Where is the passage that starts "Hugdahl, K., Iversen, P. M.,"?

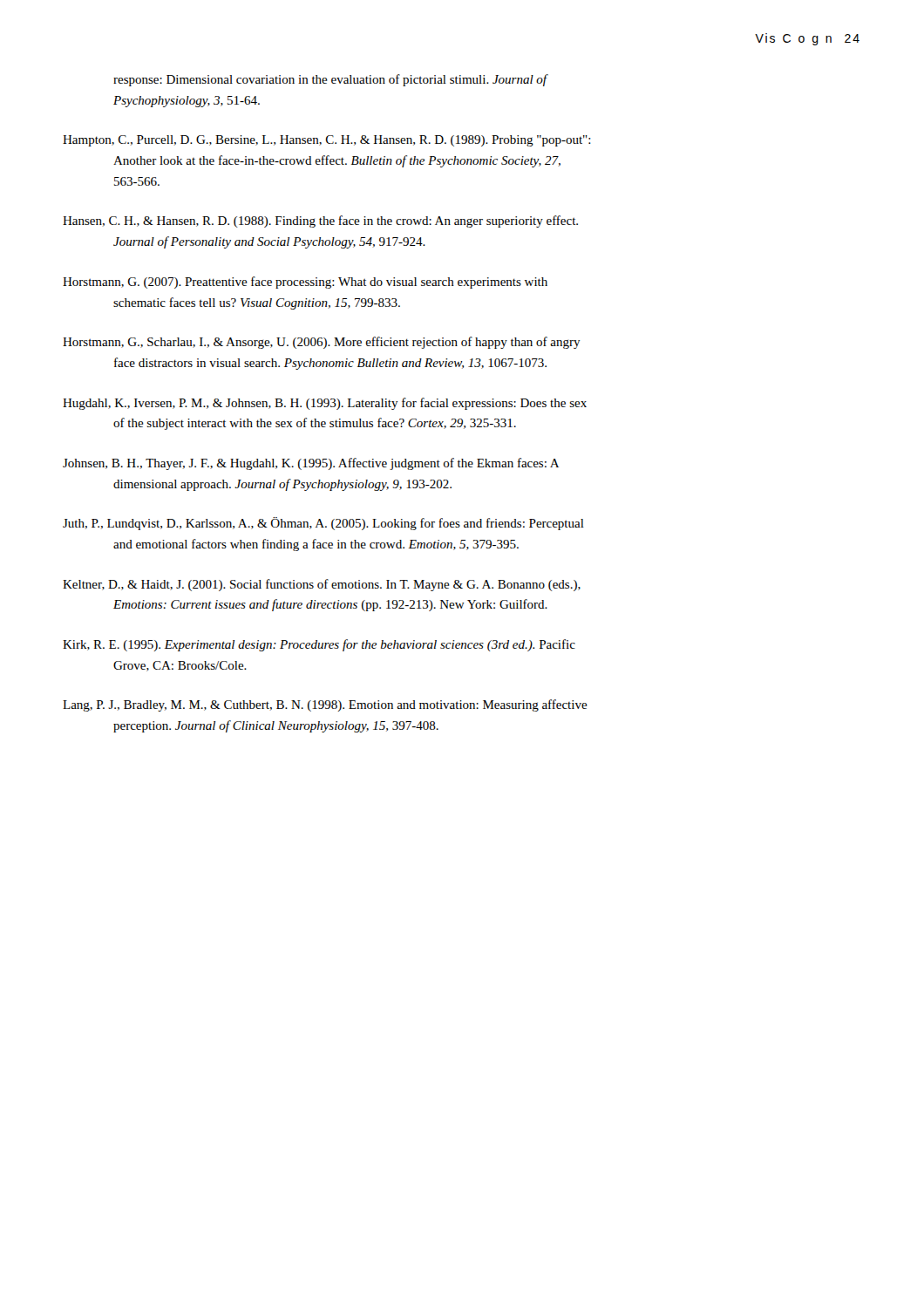(462, 414)
